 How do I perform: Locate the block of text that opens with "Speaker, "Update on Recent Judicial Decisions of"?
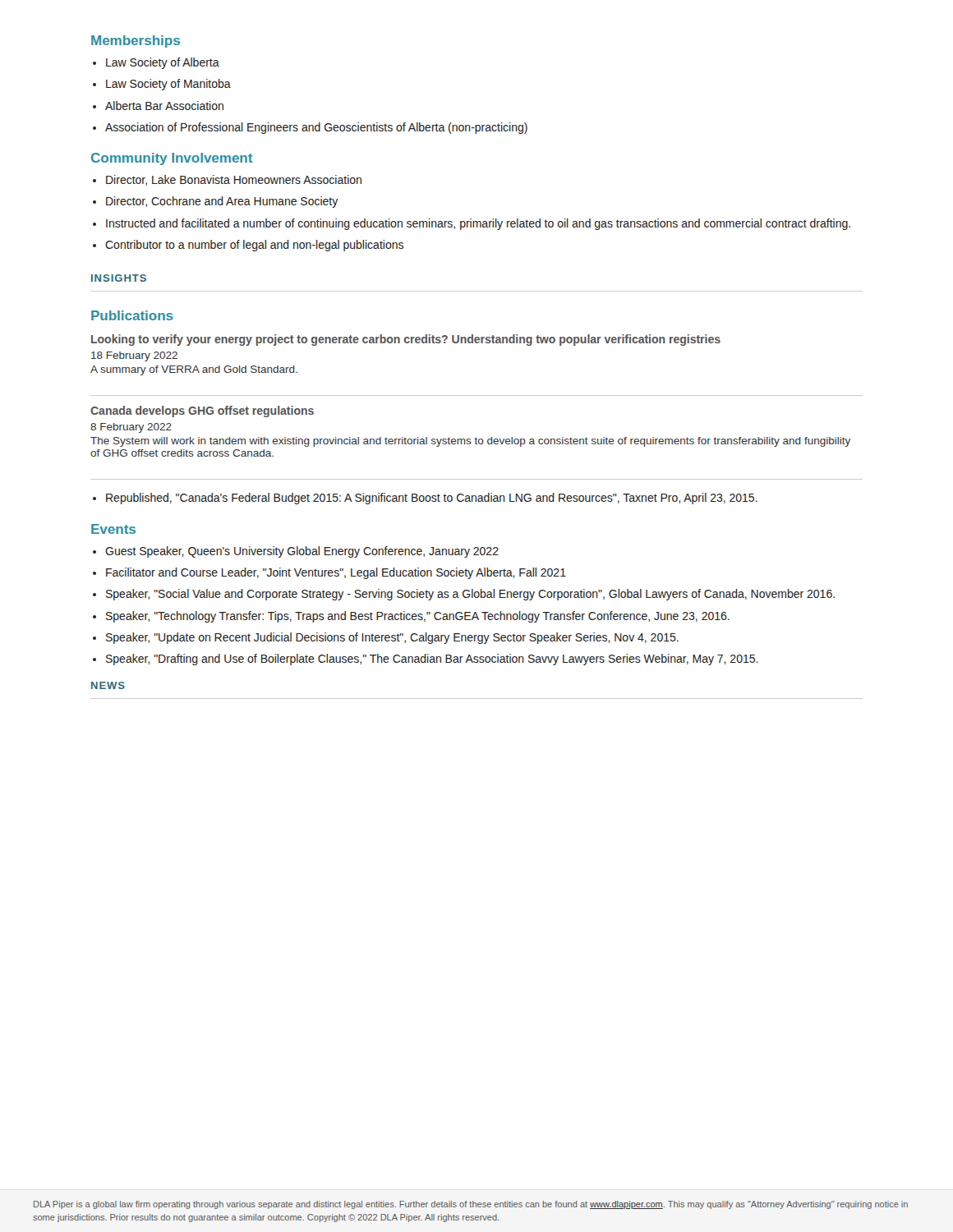point(392,637)
